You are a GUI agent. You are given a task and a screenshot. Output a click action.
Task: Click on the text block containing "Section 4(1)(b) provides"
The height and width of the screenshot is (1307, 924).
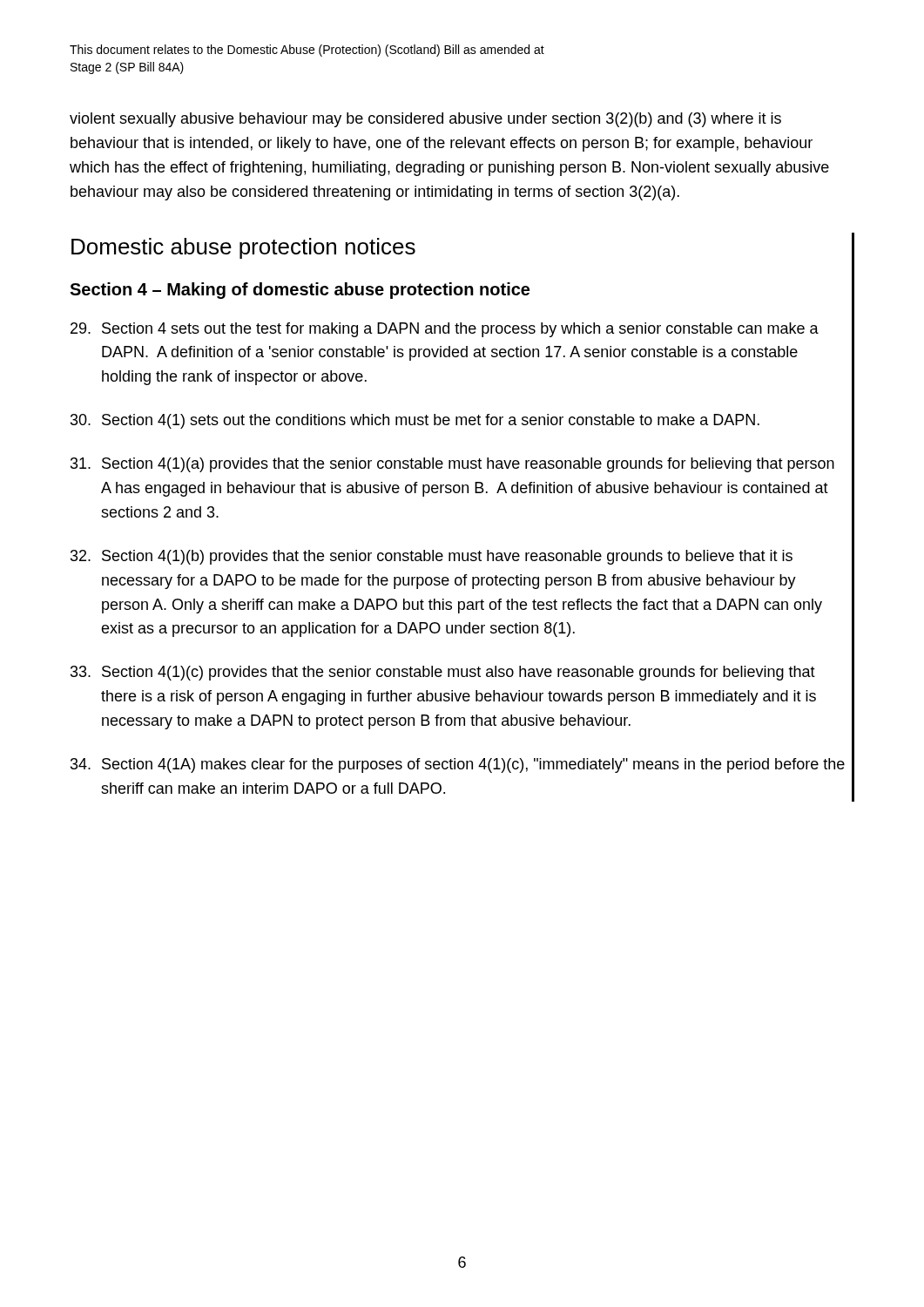pos(458,593)
